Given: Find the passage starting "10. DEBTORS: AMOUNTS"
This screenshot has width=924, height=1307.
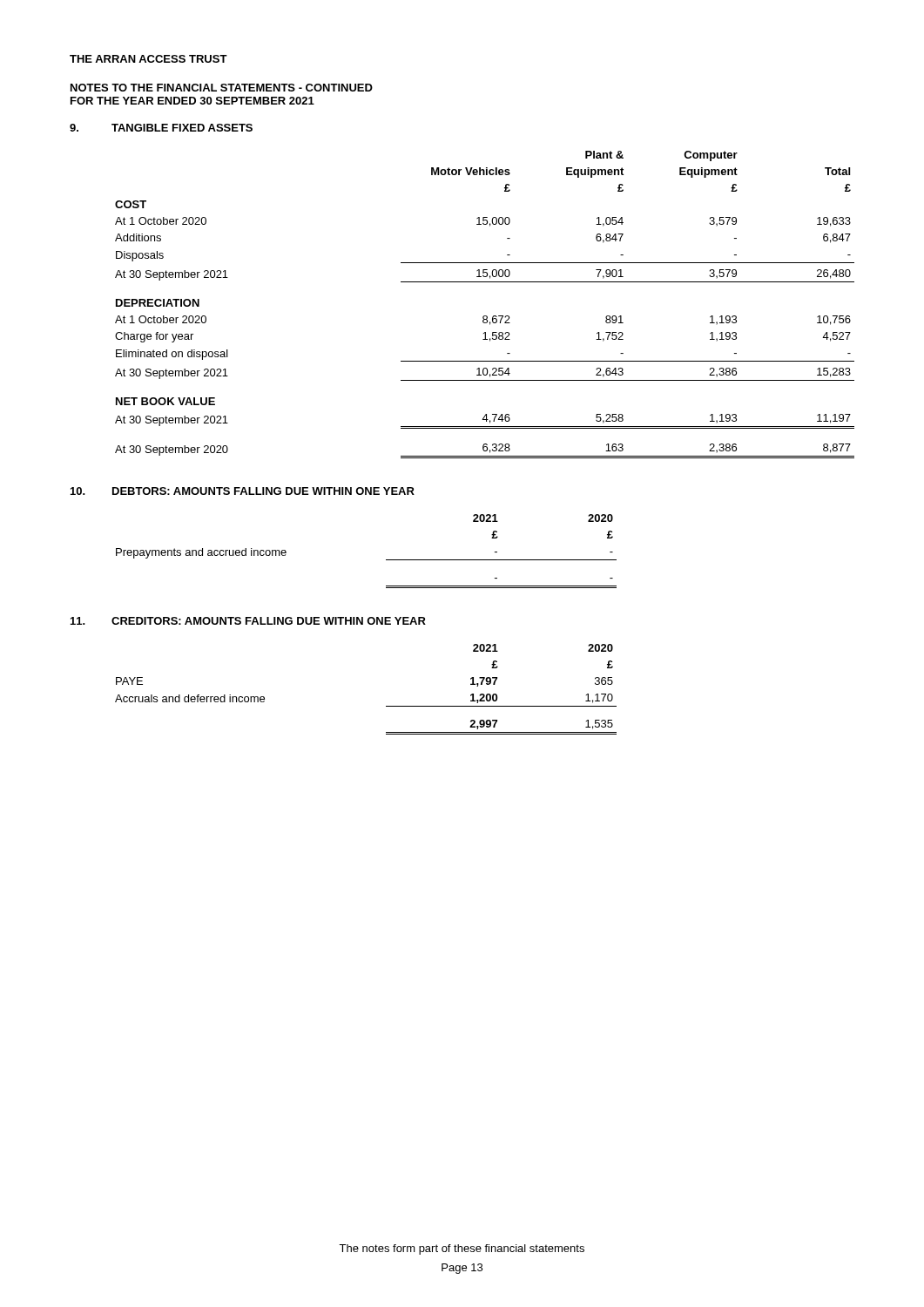Looking at the screenshot, I should [x=242, y=491].
